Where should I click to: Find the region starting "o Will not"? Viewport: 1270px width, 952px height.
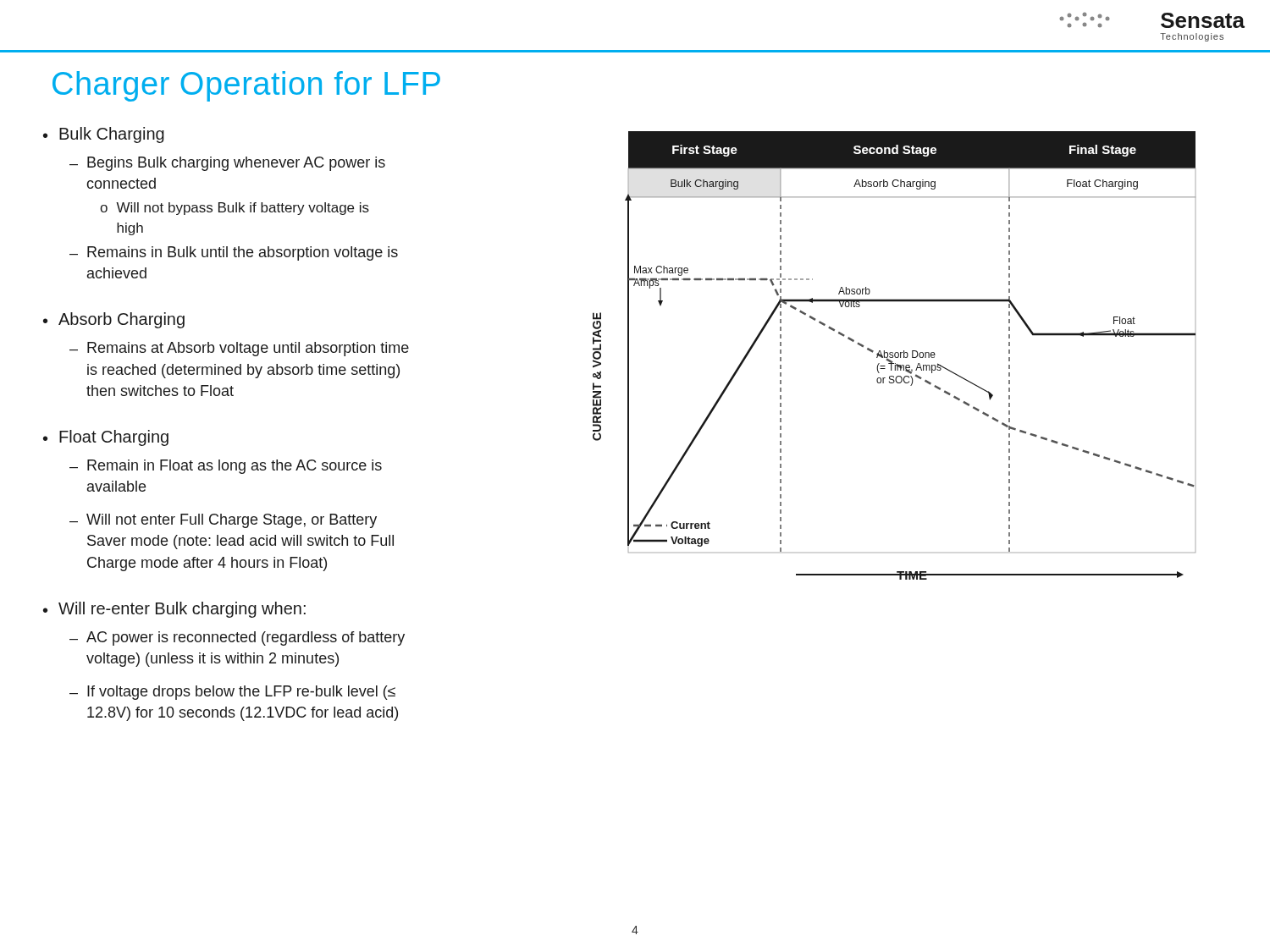(x=235, y=218)
